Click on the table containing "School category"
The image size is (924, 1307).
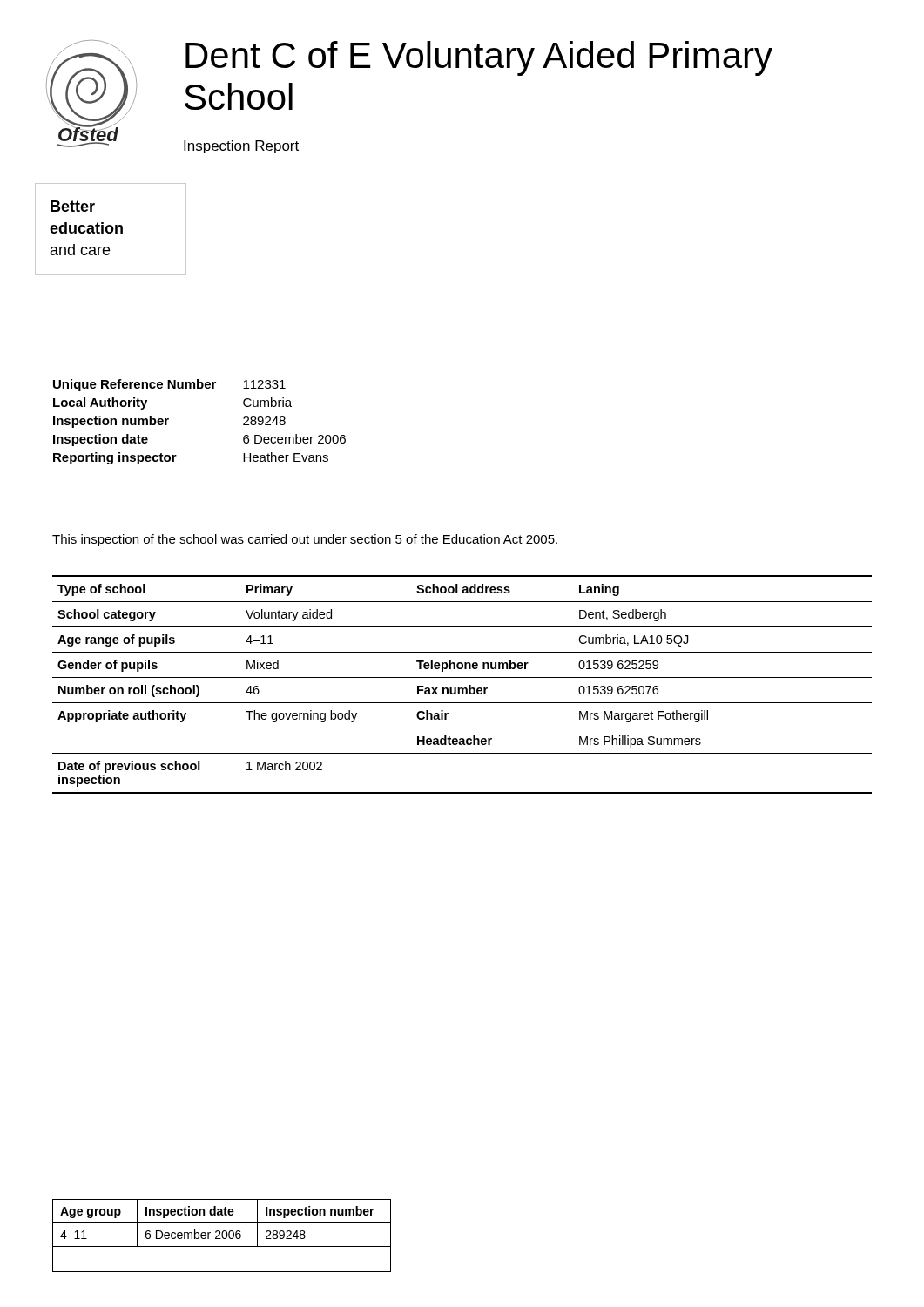462,684
